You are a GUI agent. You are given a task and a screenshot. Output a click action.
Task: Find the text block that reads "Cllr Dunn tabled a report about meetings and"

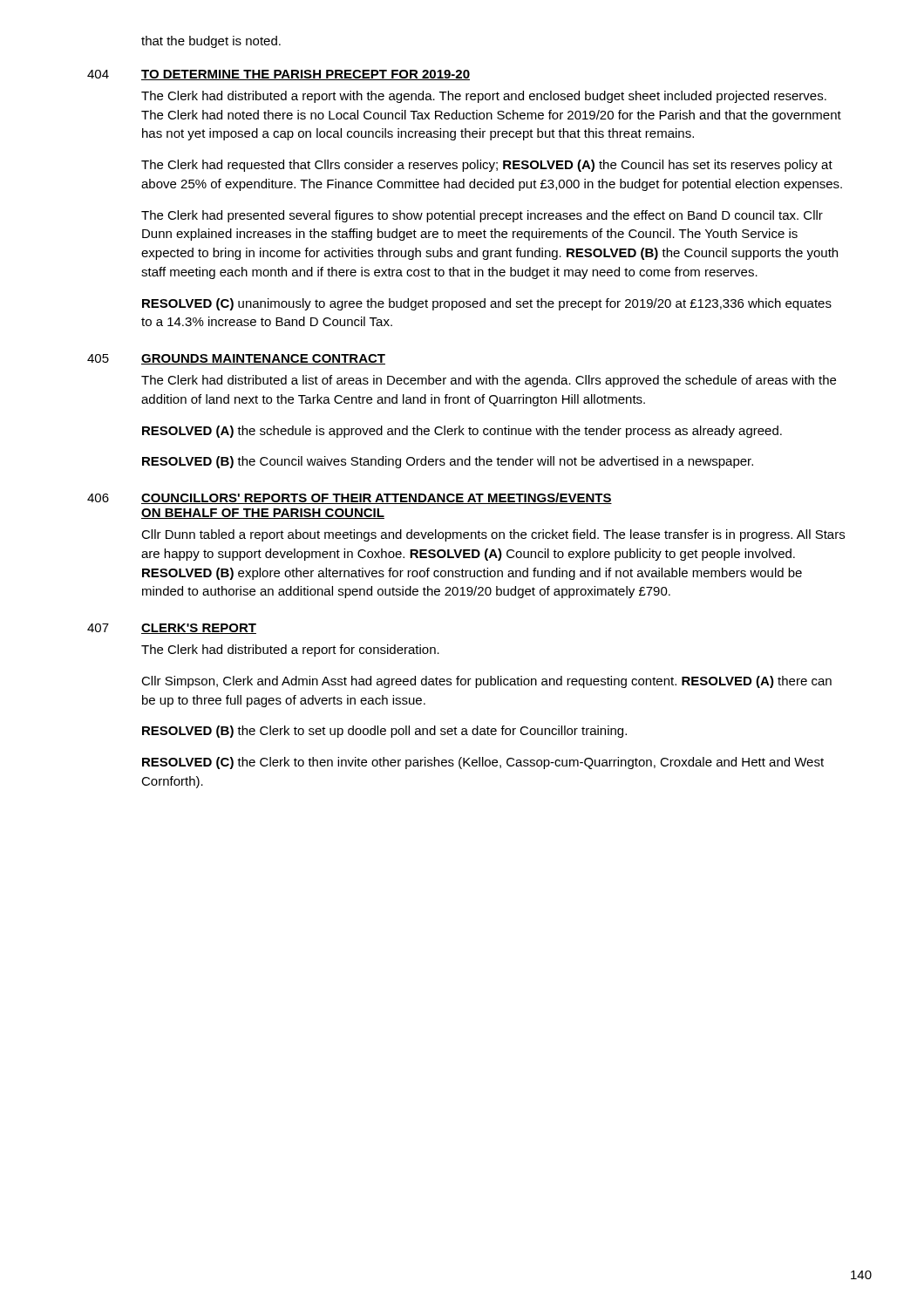click(x=493, y=563)
